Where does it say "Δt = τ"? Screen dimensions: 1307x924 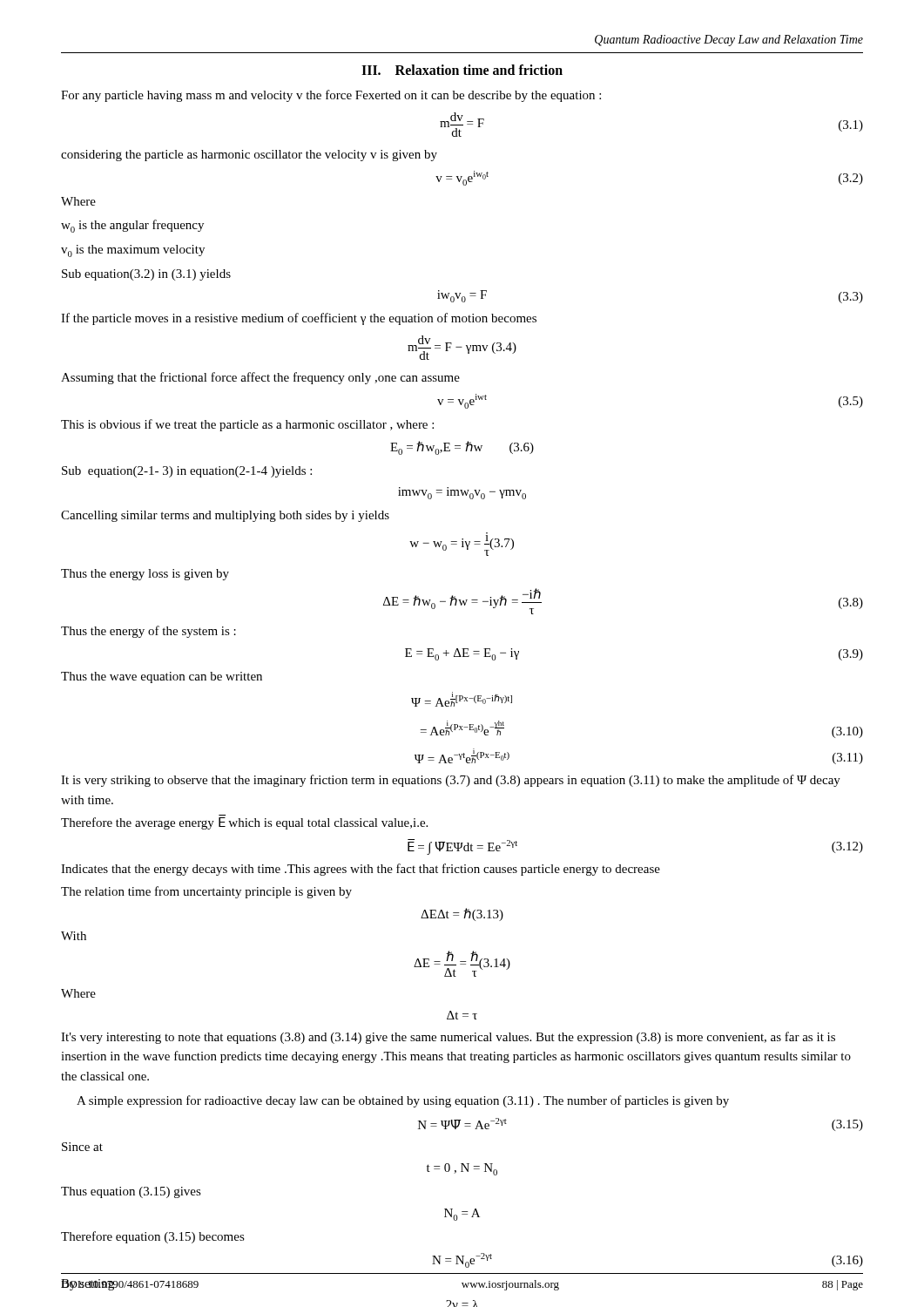(x=462, y=1015)
